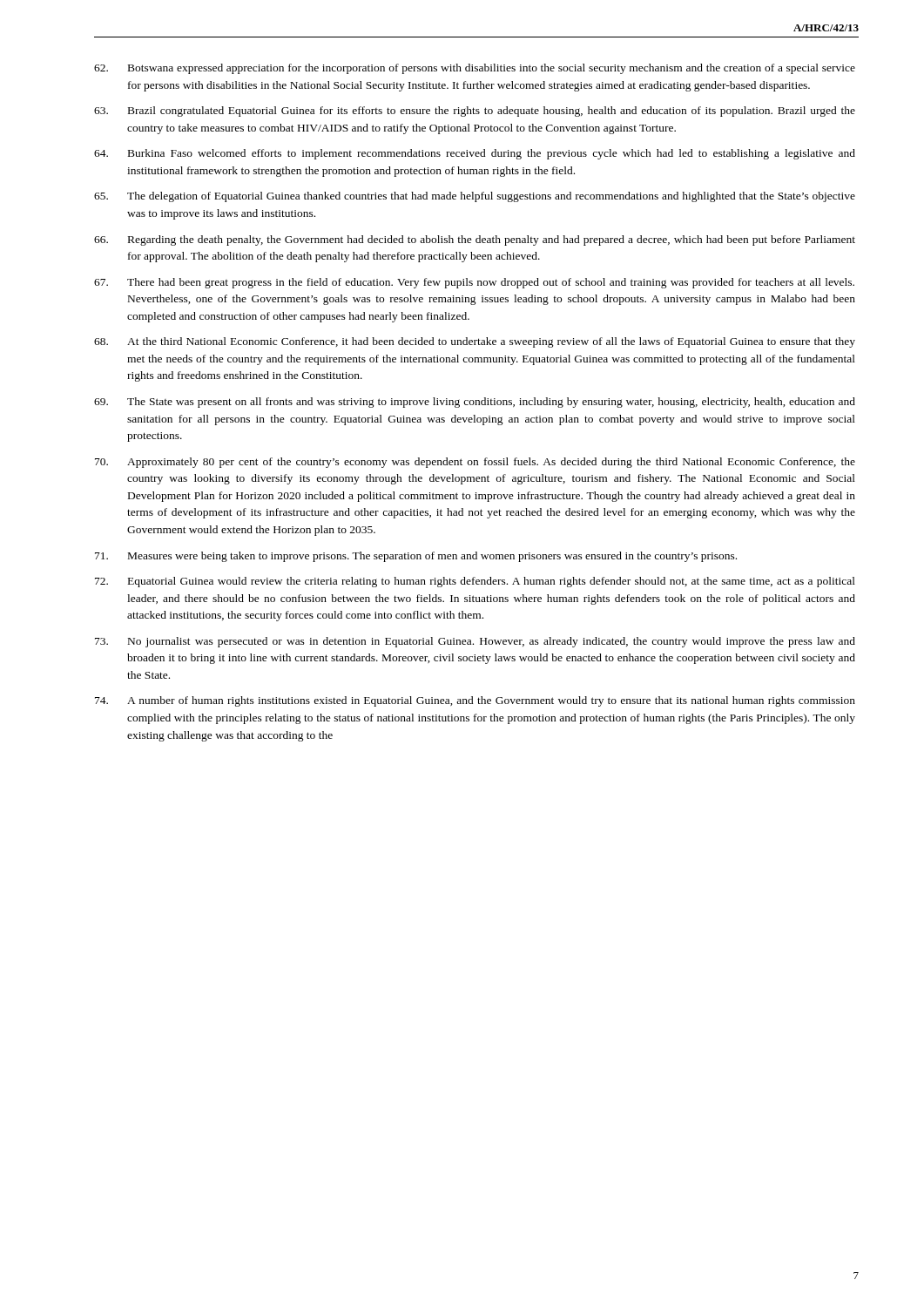924x1307 pixels.
Task: Point to the block beginning "Burkina Faso welcomed efforts to implement"
Action: pyautogui.click(x=475, y=162)
